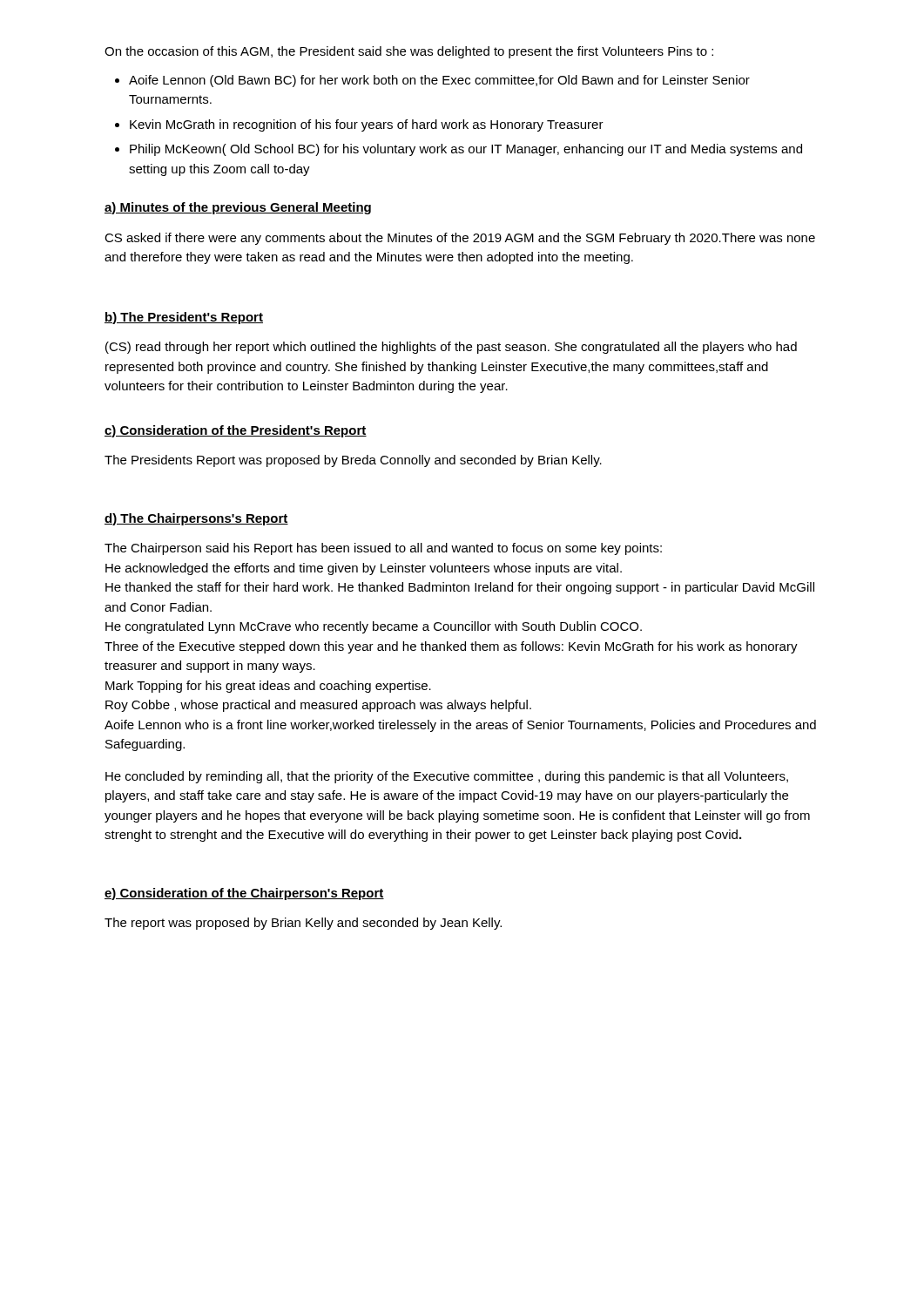This screenshot has width=924, height=1307.
Task: Select the text block that says "On the occasion of this AGM, the President"
Action: point(409,51)
